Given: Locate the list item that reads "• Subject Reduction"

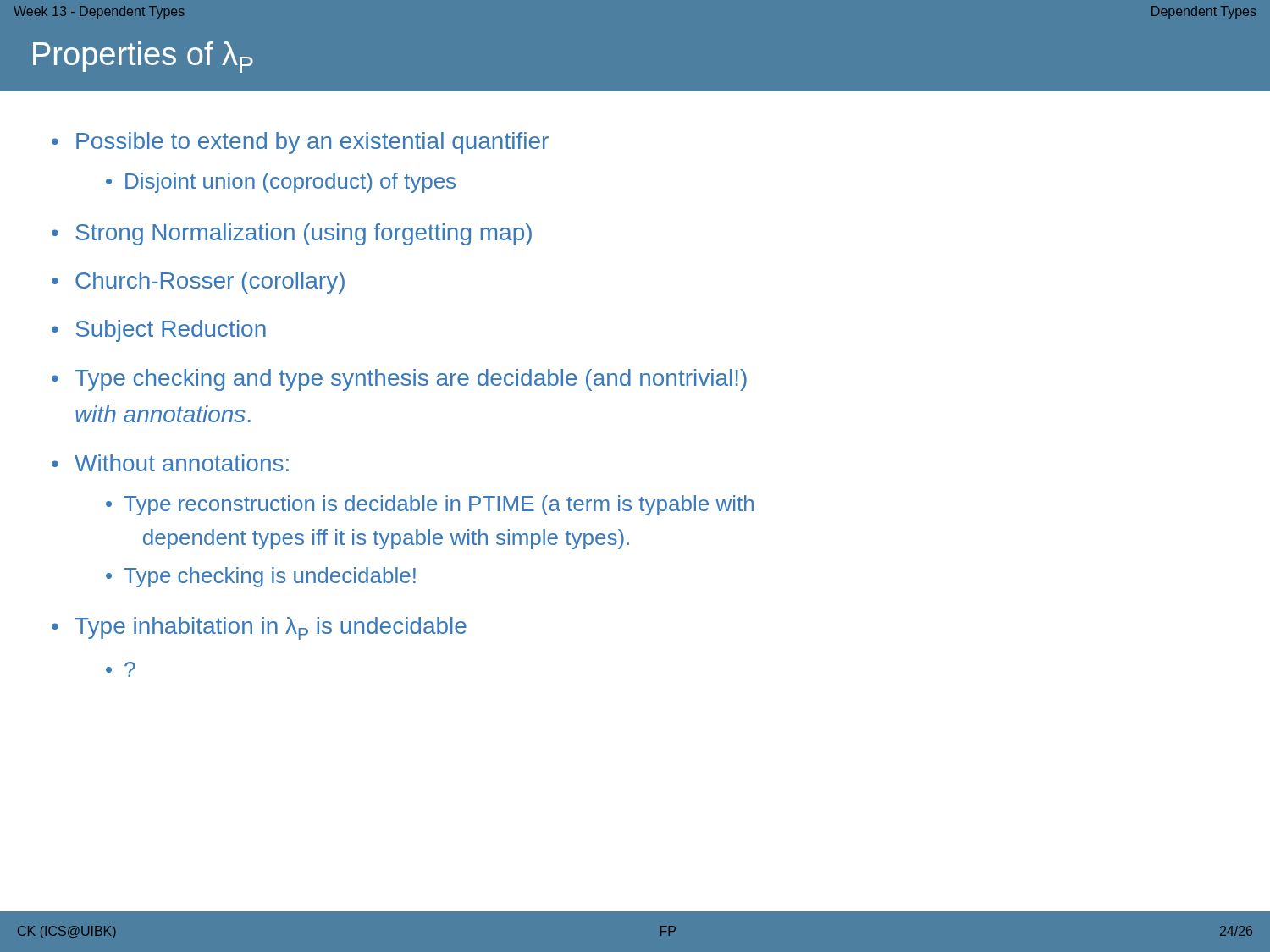Looking at the screenshot, I should [x=159, y=331].
